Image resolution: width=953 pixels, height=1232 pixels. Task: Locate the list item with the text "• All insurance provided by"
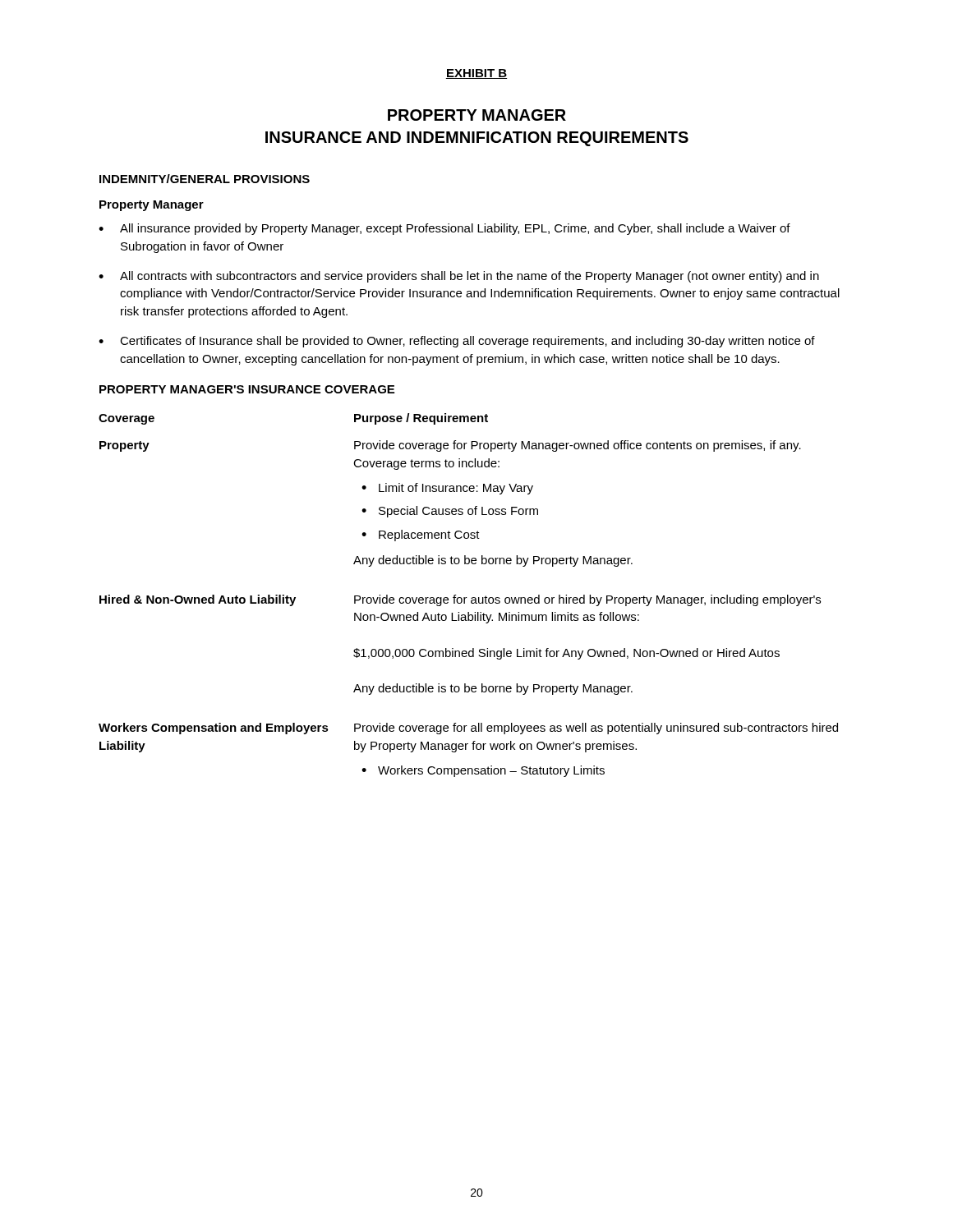476,237
